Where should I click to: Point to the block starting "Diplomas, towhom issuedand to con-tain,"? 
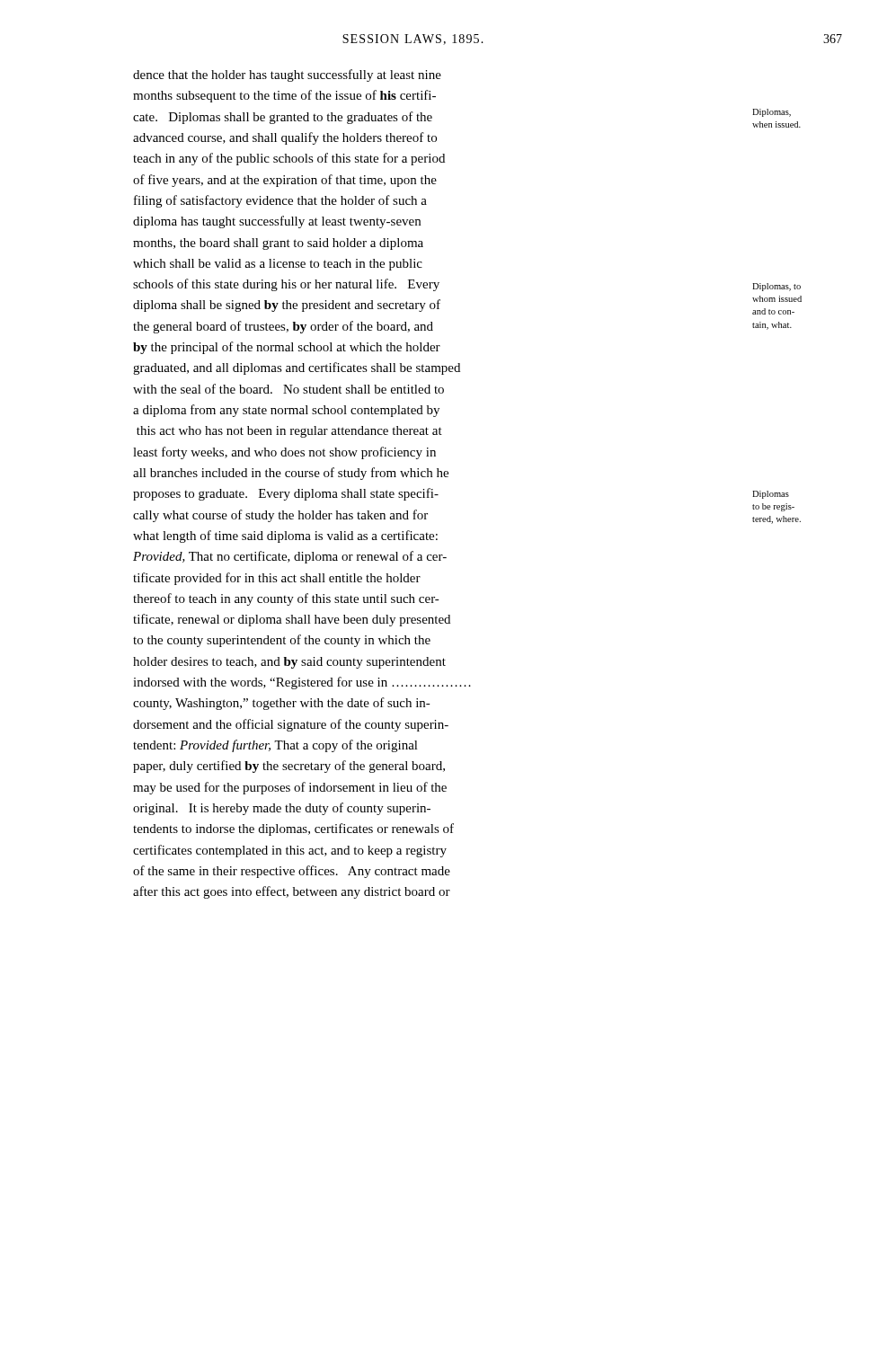777,305
